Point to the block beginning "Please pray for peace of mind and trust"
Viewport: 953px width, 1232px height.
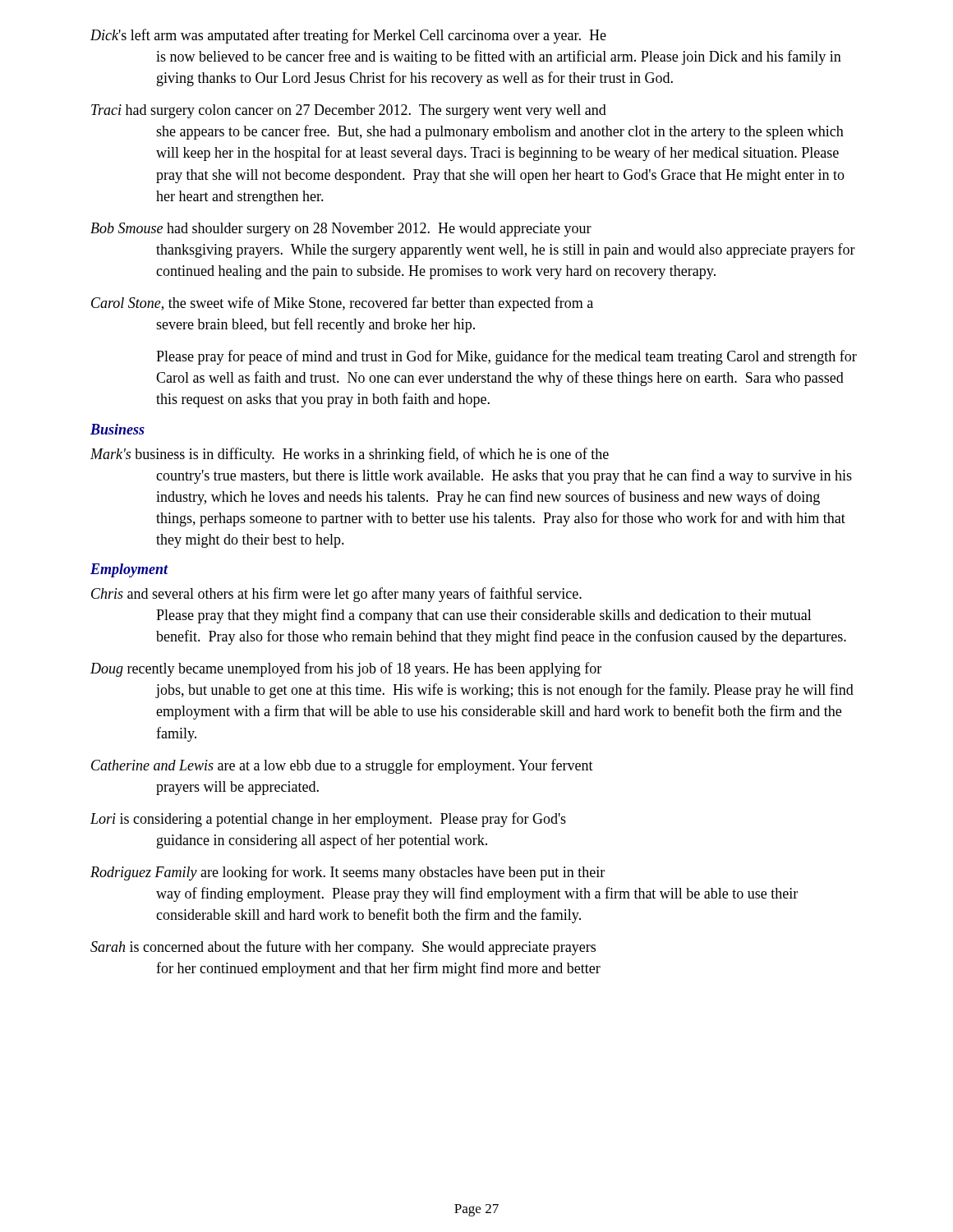506,378
